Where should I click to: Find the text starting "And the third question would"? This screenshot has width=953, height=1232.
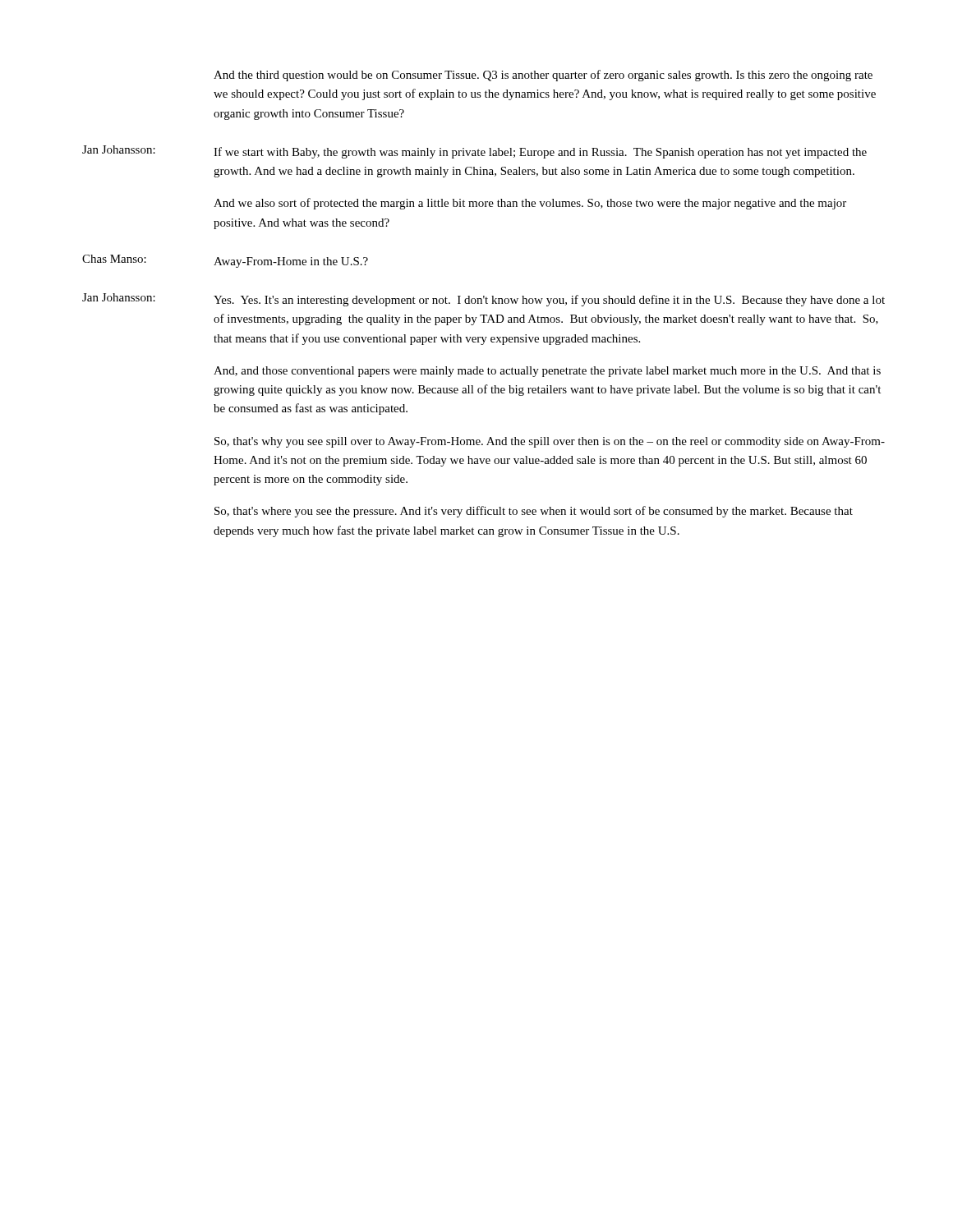pyautogui.click(x=545, y=94)
